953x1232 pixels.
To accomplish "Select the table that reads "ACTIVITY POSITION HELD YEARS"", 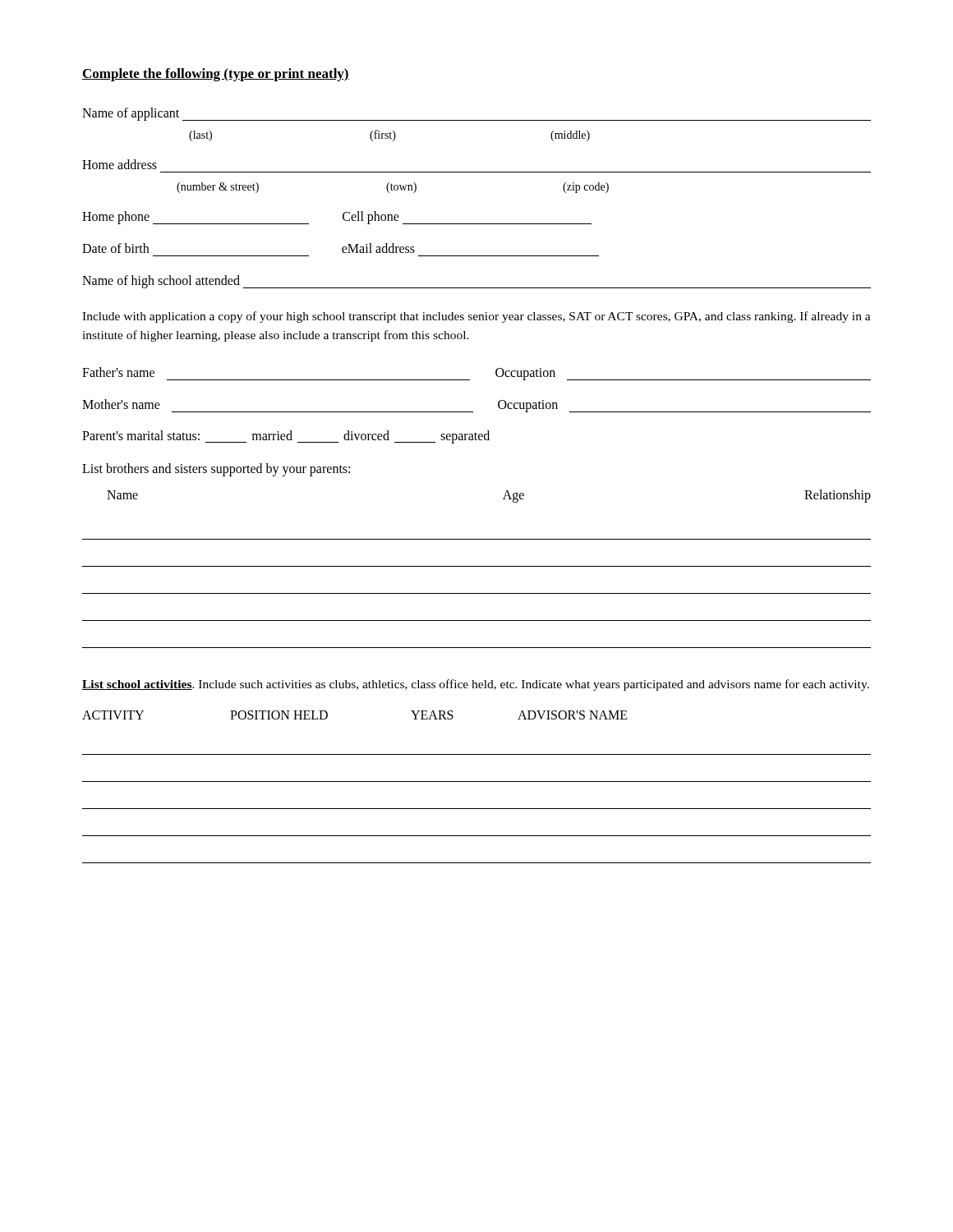I will 476,785.
